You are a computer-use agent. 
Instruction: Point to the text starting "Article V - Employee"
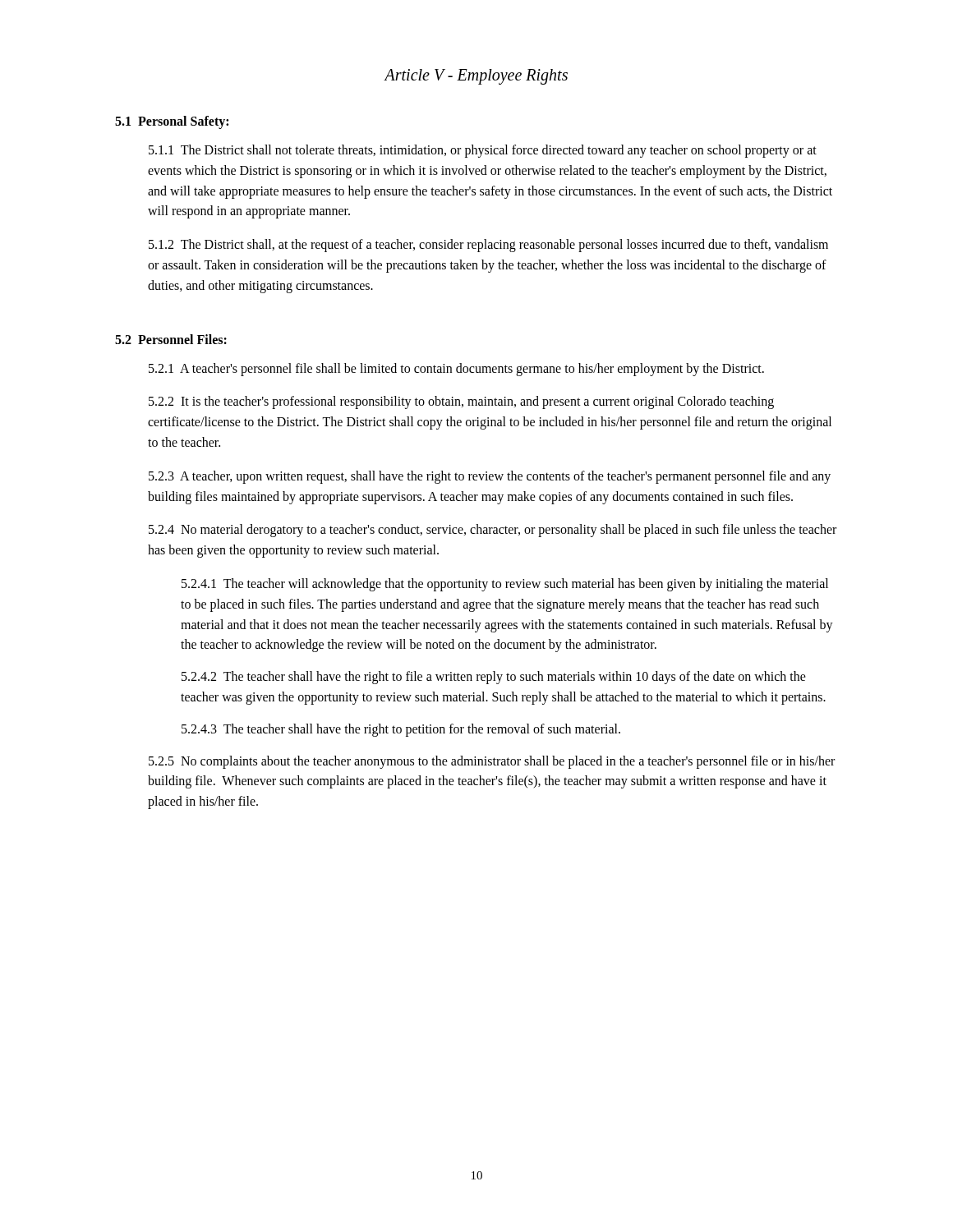476,75
